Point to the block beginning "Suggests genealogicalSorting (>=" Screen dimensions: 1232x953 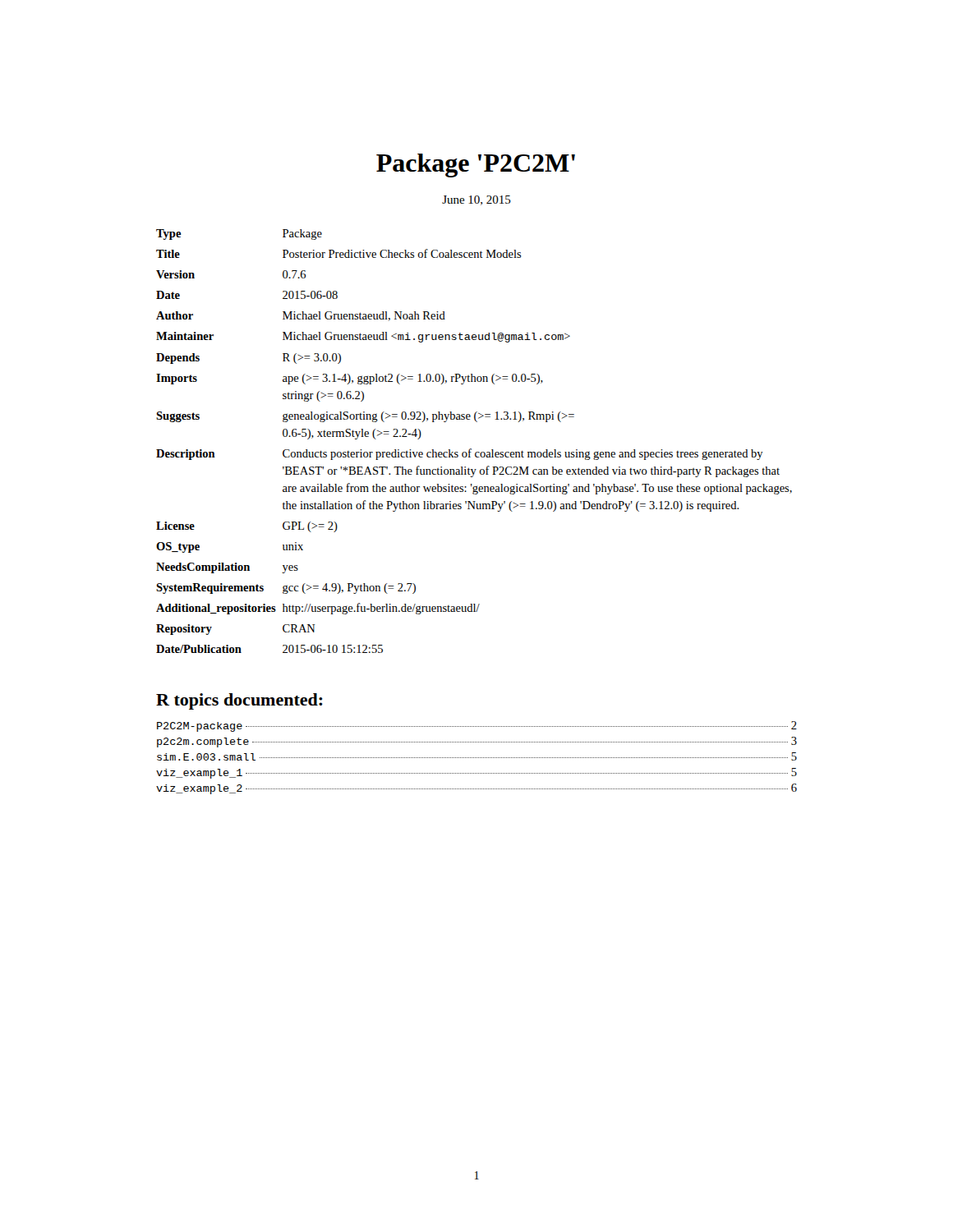pos(476,424)
